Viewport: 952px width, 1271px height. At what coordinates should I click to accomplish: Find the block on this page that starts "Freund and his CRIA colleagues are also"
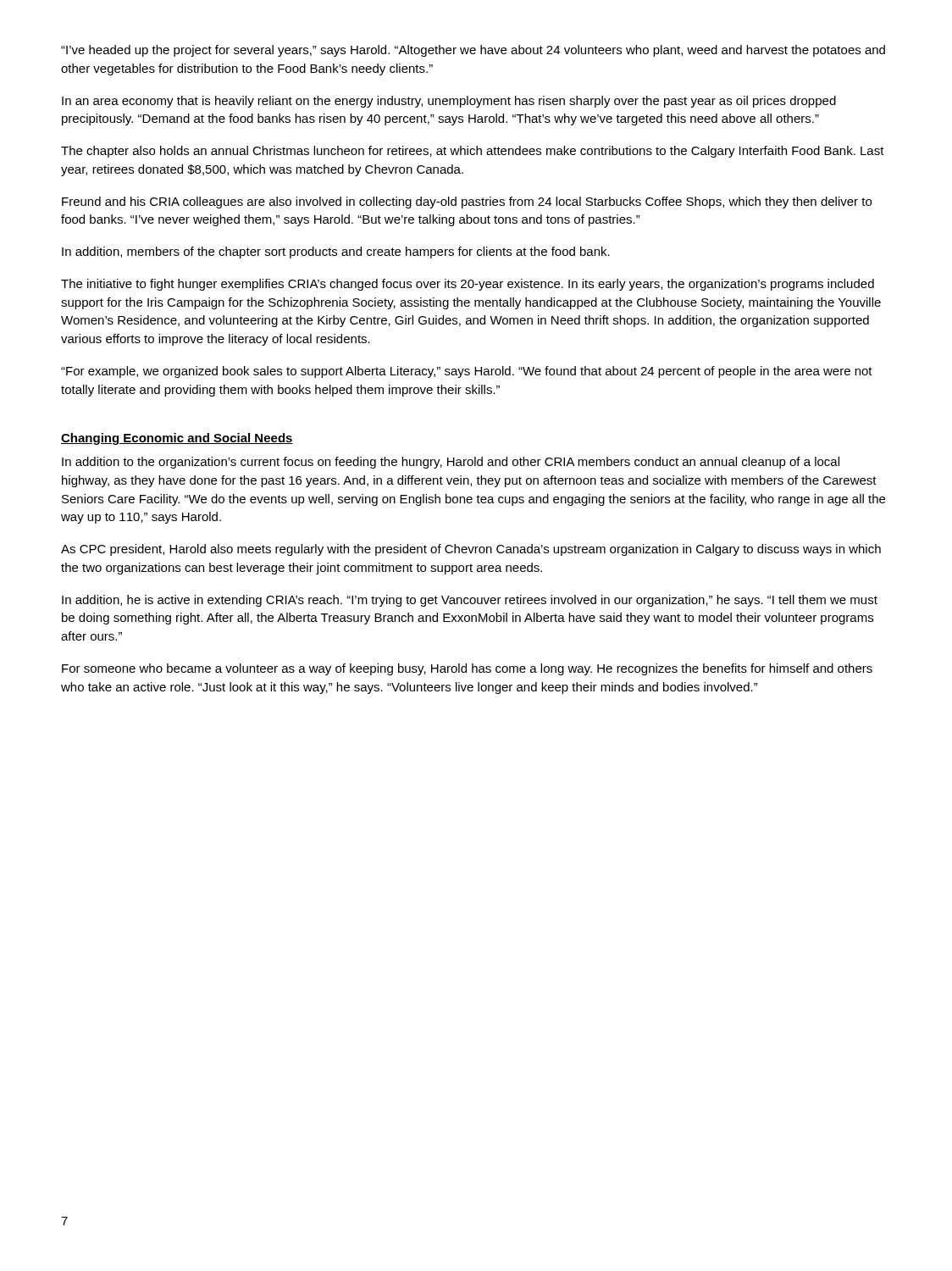467,210
